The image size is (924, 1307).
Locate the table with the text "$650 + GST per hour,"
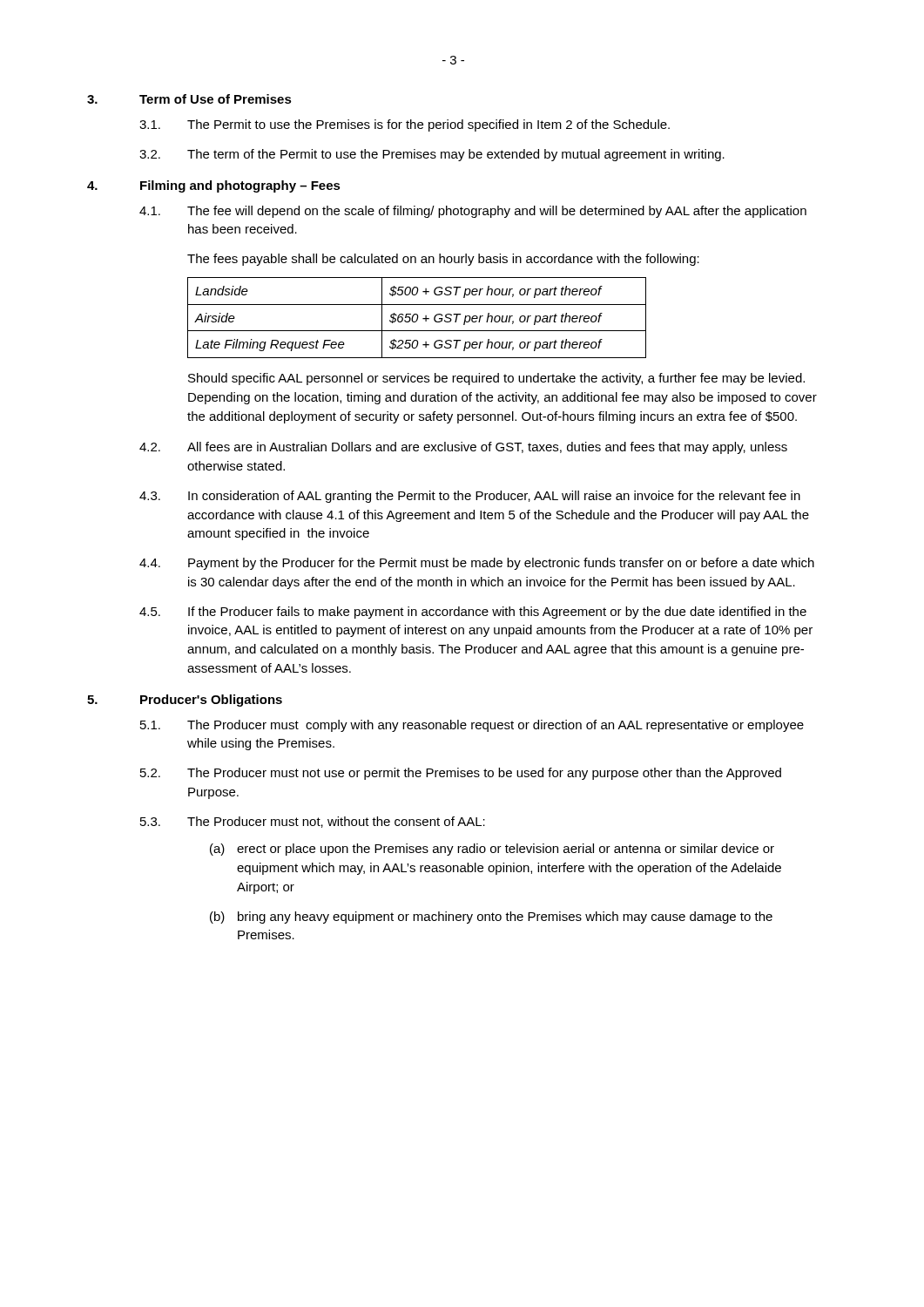pos(503,317)
